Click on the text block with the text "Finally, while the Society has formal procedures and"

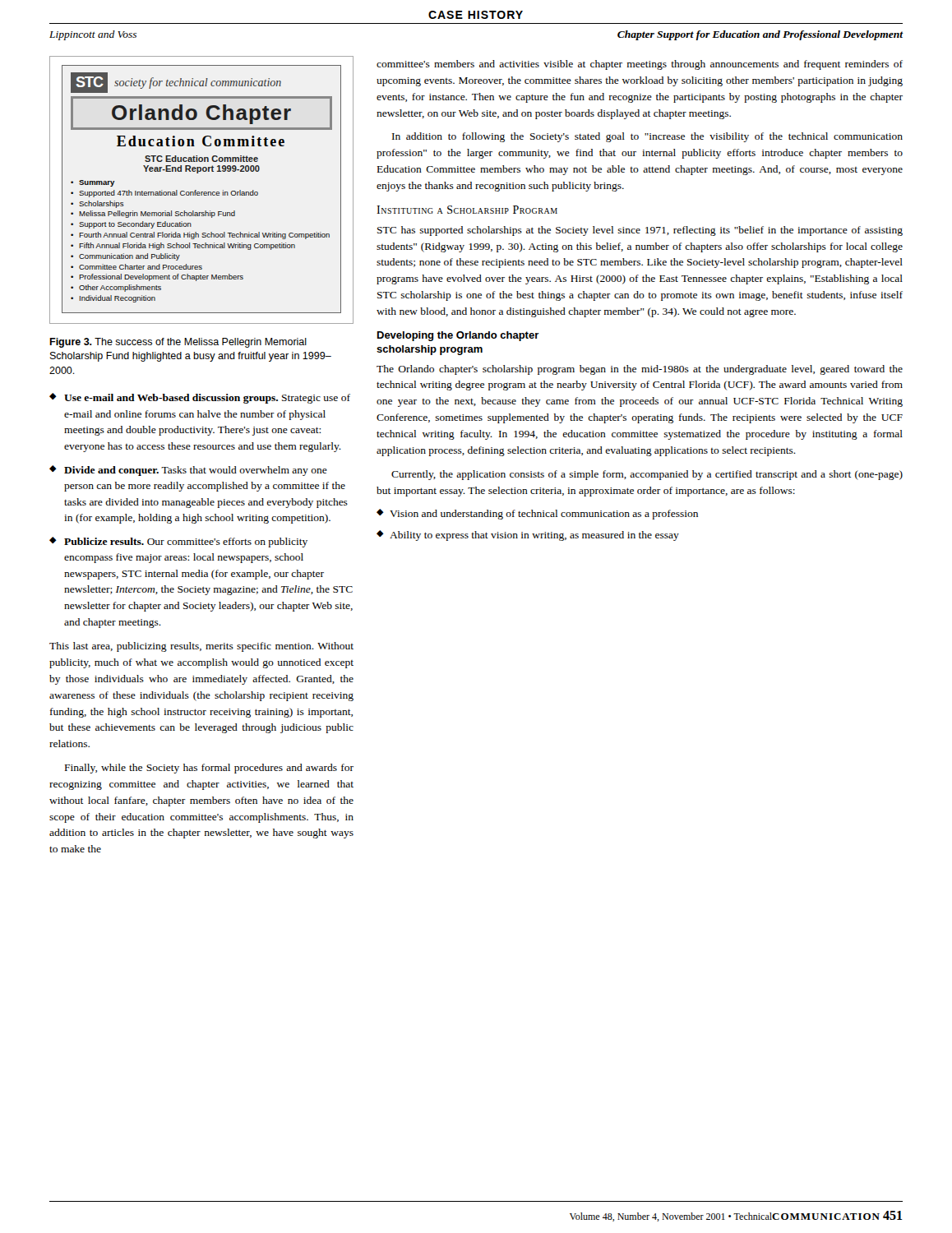tap(201, 808)
